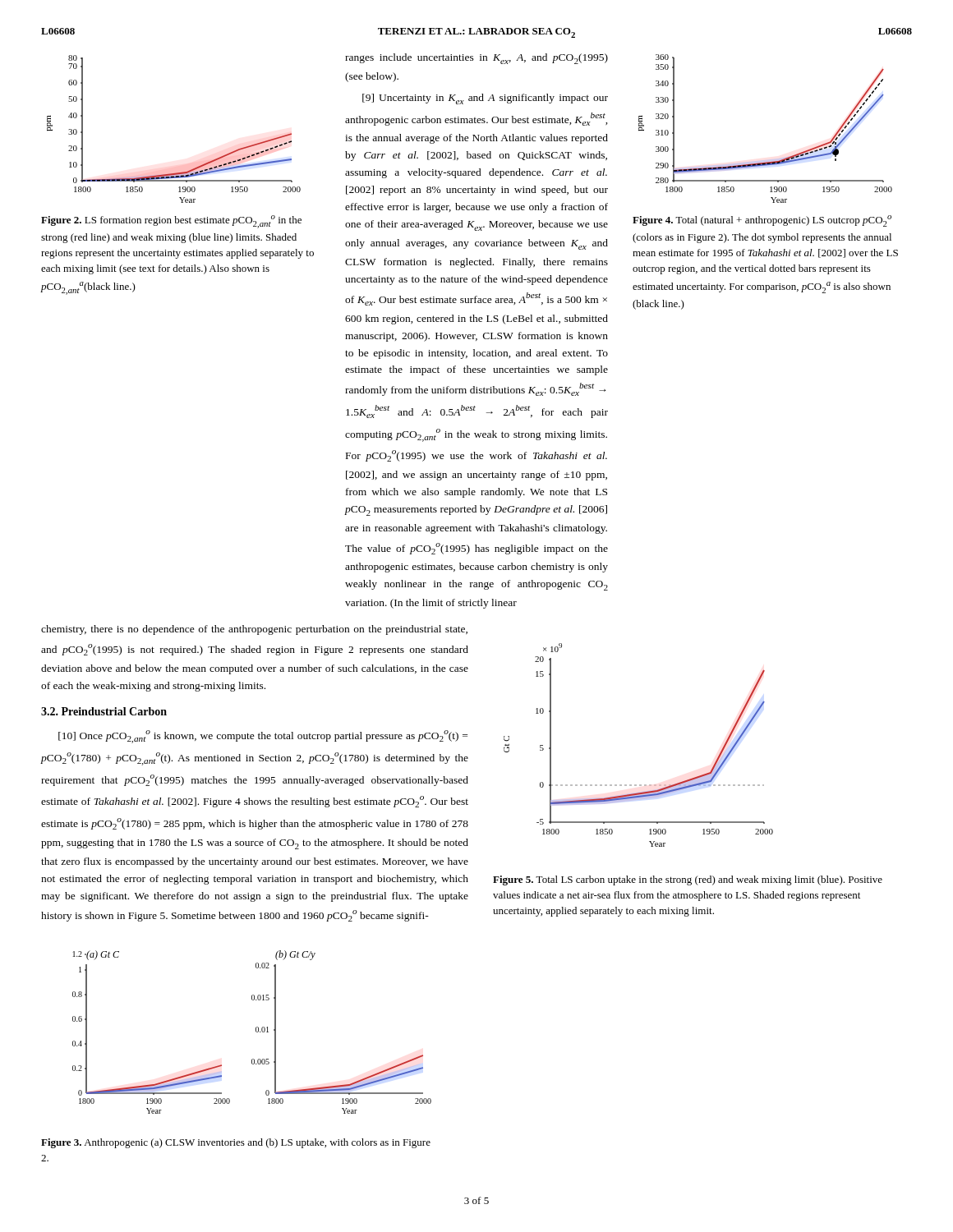Select the caption that reads "Figure 2. LS formation region best estimate"
The image size is (953, 1232).
(178, 253)
